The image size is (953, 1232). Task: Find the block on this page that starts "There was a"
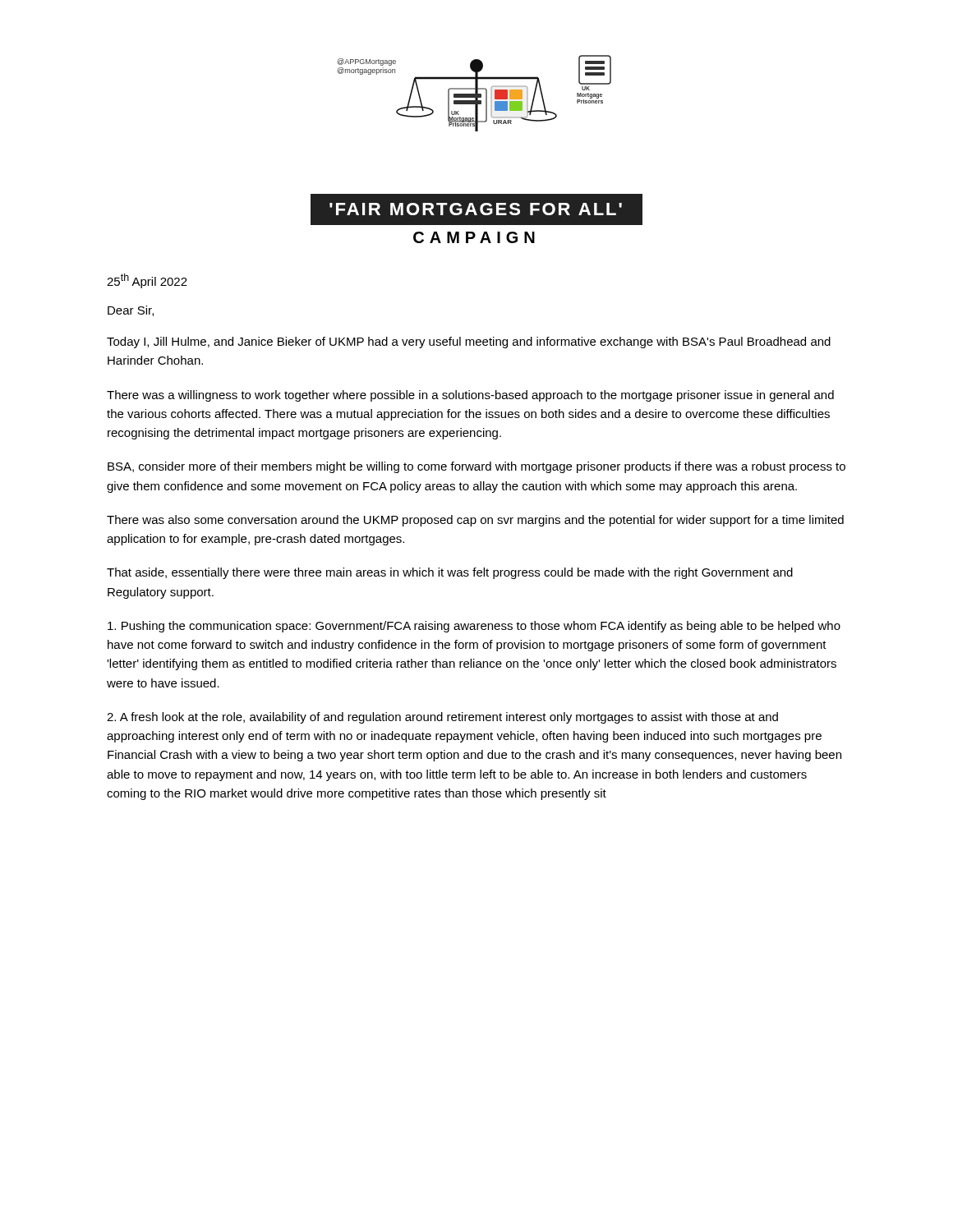click(471, 413)
